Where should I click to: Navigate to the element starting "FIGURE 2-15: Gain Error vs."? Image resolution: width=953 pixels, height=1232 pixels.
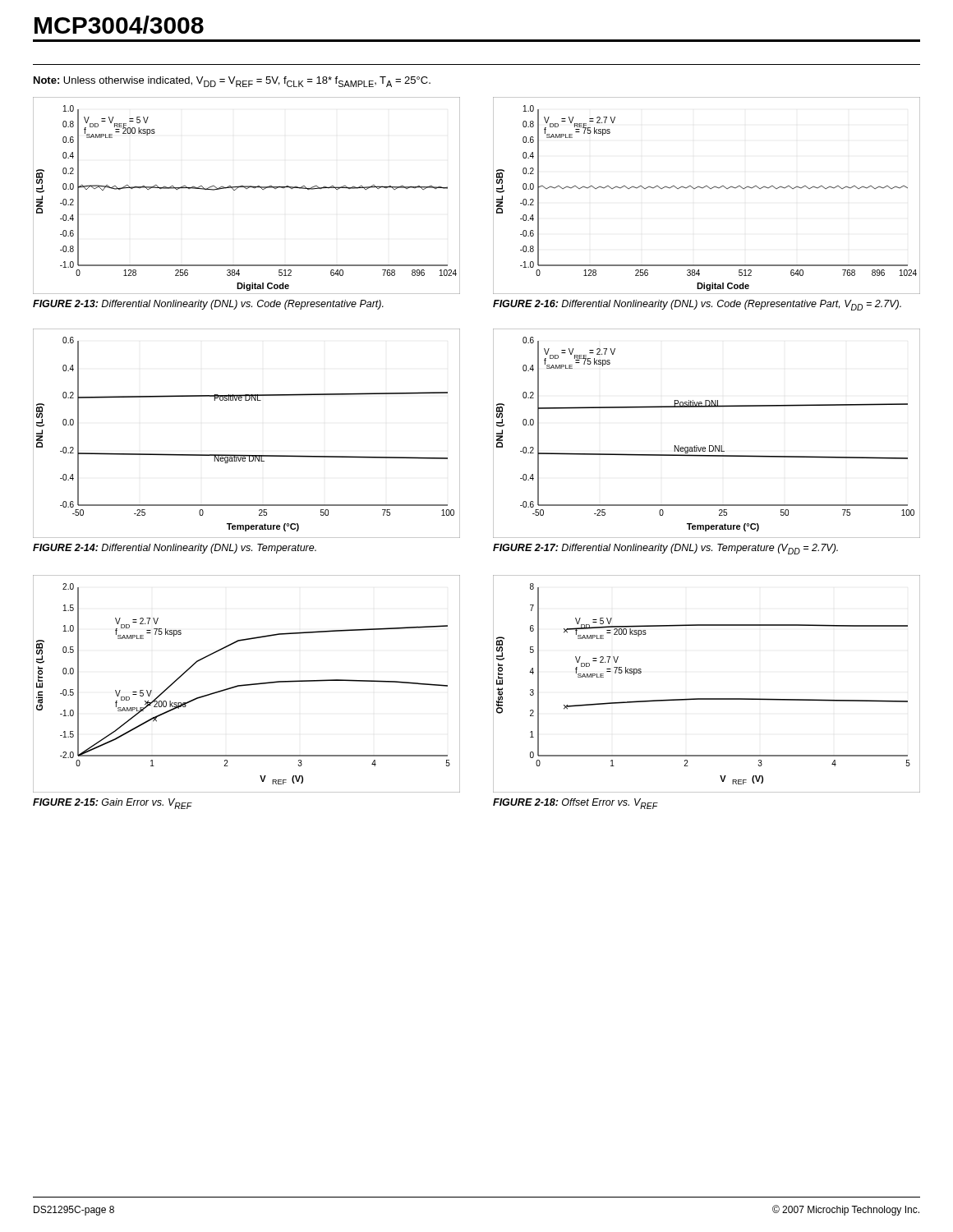[x=112, y=804]
